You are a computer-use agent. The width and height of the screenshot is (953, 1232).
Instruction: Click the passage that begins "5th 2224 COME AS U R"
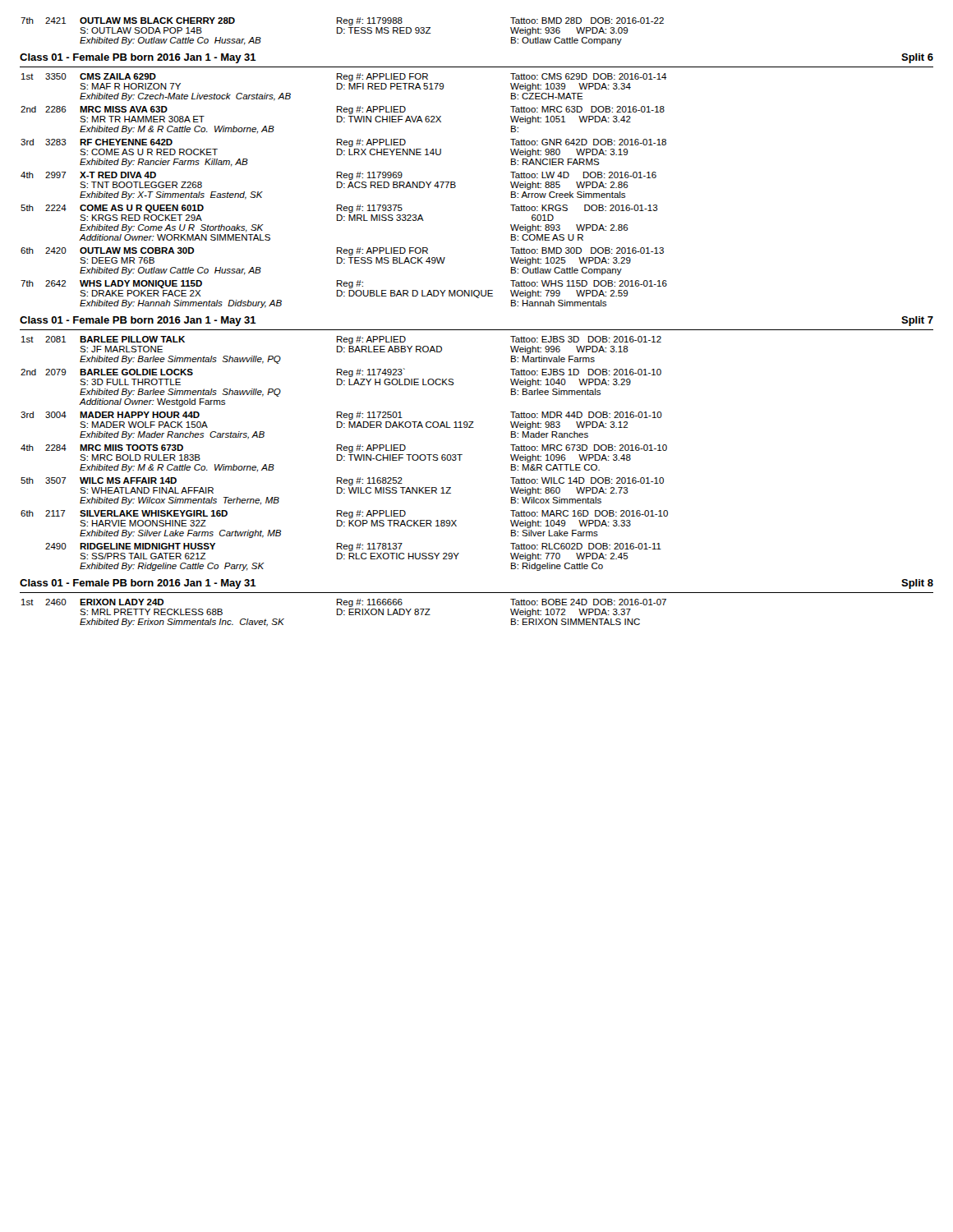(x=339, y=209)
